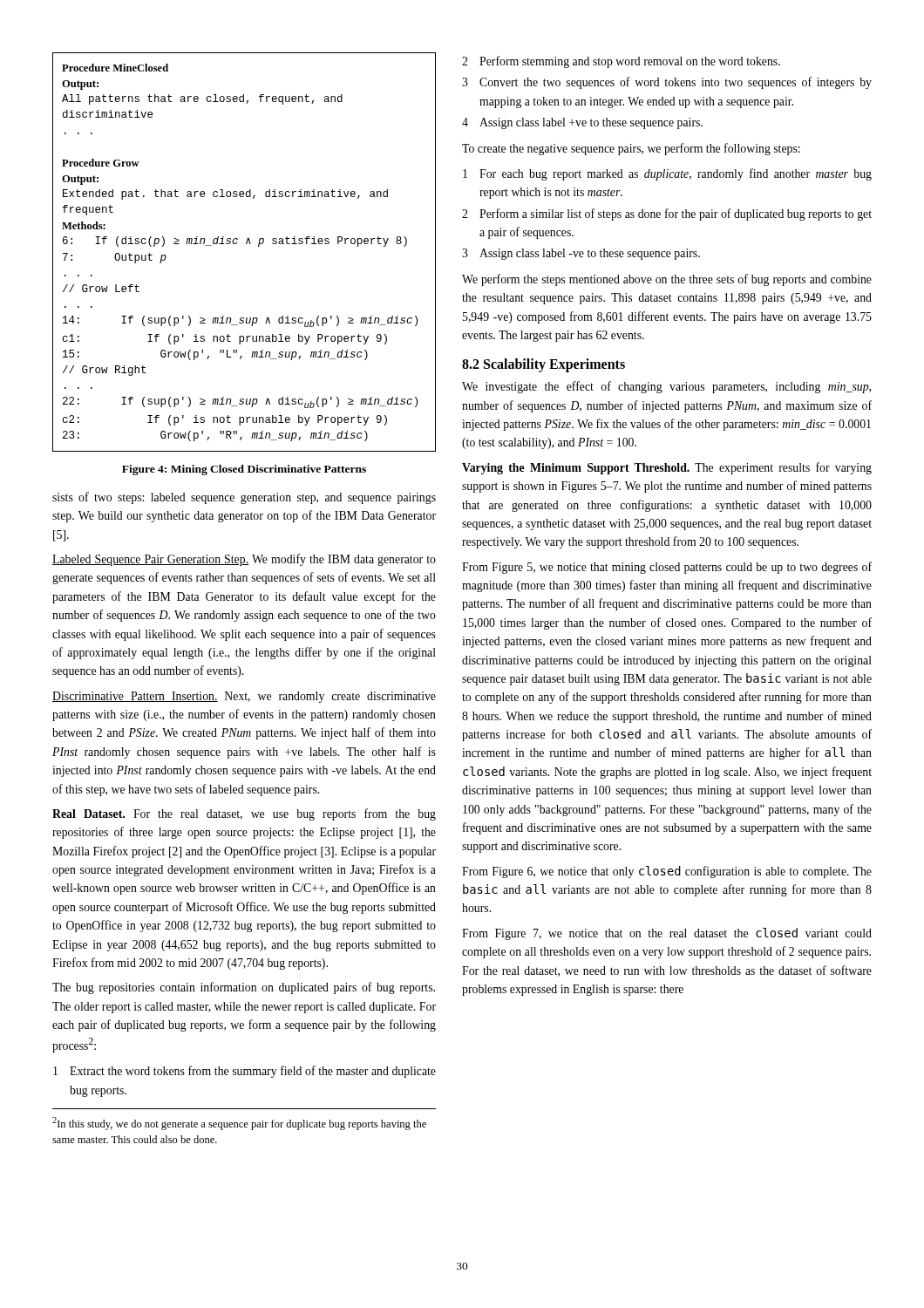
Task: Find a footnote
Action: 239,1131
